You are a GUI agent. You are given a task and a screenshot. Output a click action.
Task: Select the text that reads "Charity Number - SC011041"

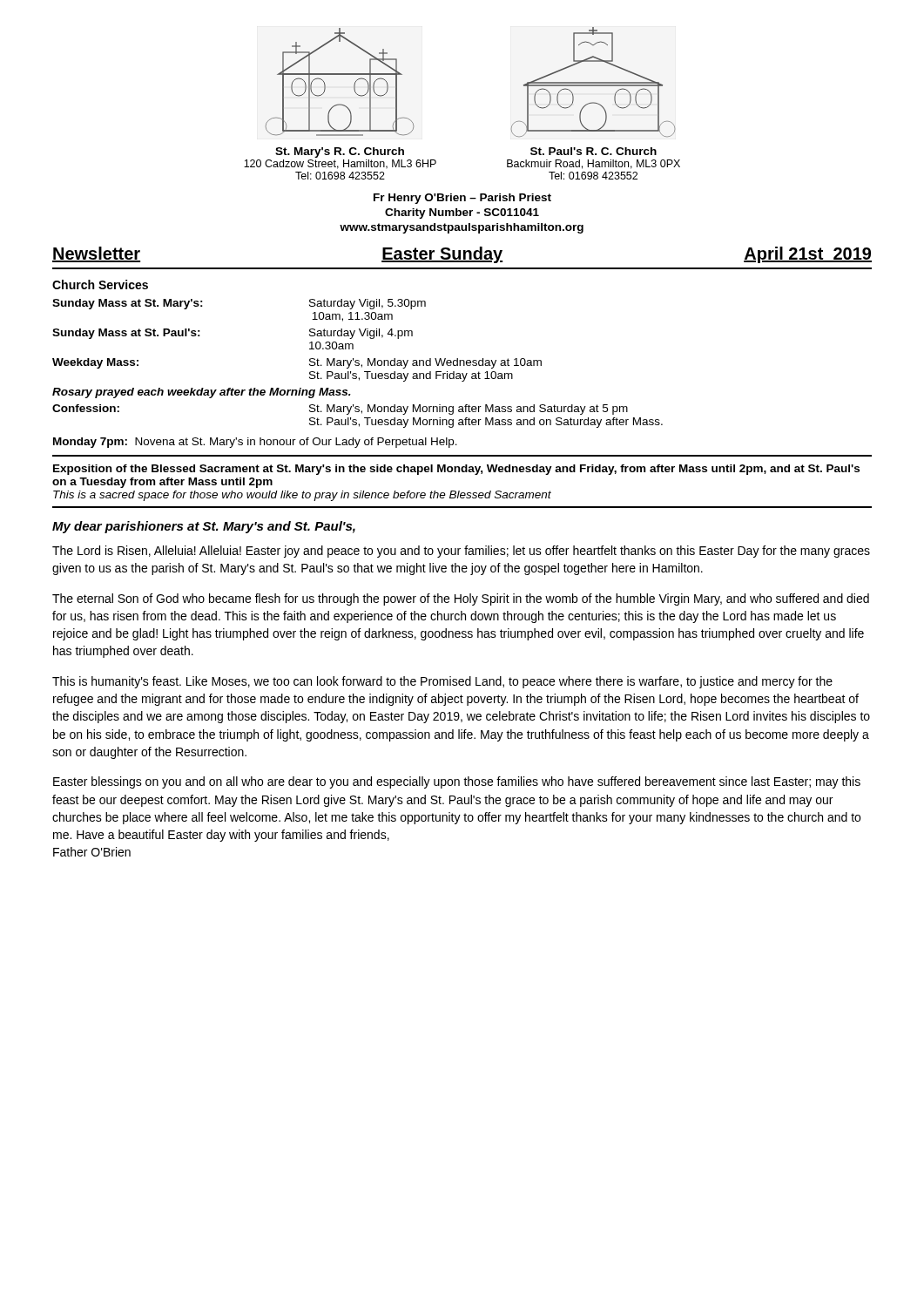pyautogui.click(x=462, y=212)
